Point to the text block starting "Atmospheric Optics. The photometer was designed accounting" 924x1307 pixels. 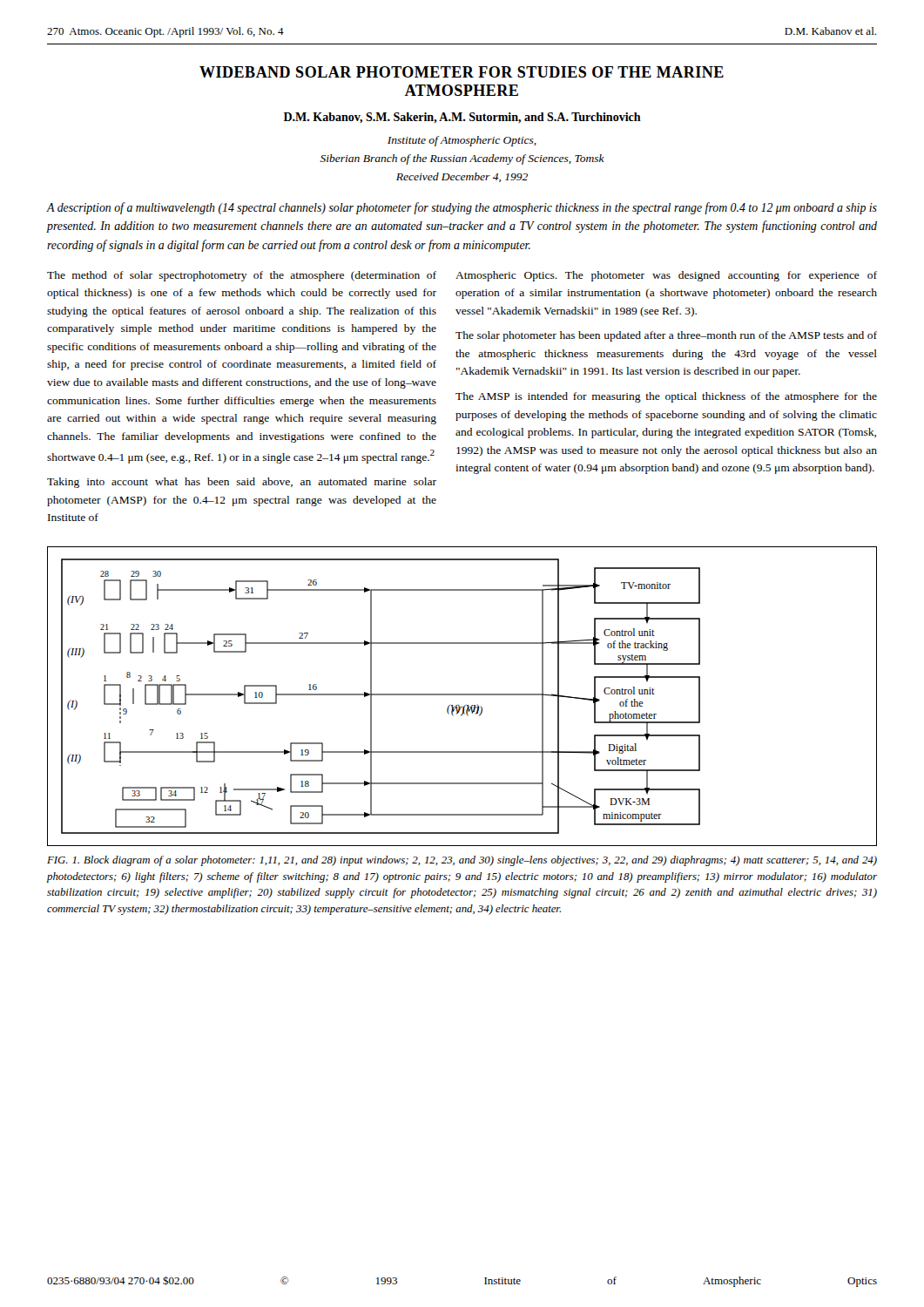pyautogui.click(x=666, y=372)
